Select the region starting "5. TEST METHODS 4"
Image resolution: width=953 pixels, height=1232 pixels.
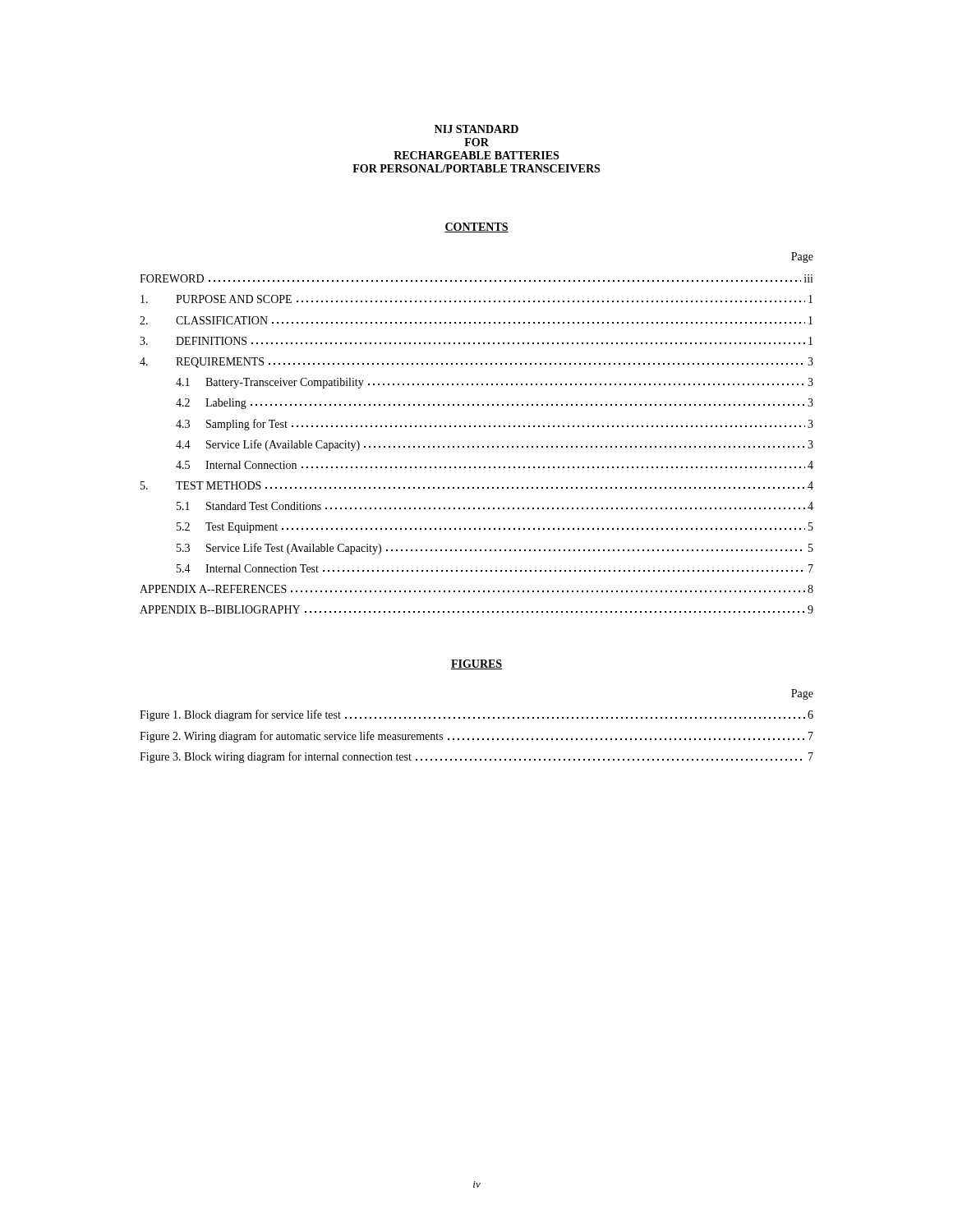point(476,483)
